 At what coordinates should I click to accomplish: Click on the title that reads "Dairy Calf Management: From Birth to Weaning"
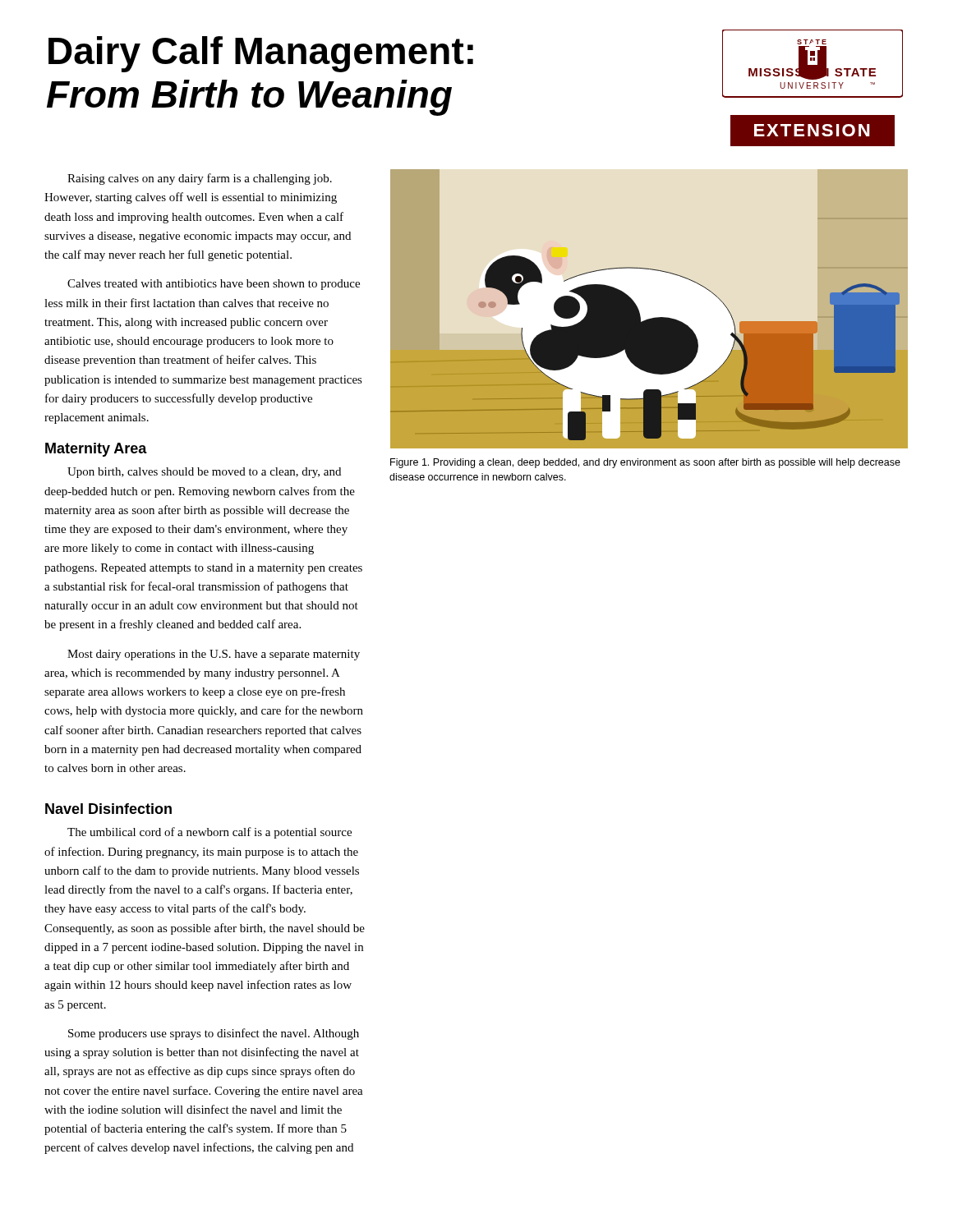374,73
